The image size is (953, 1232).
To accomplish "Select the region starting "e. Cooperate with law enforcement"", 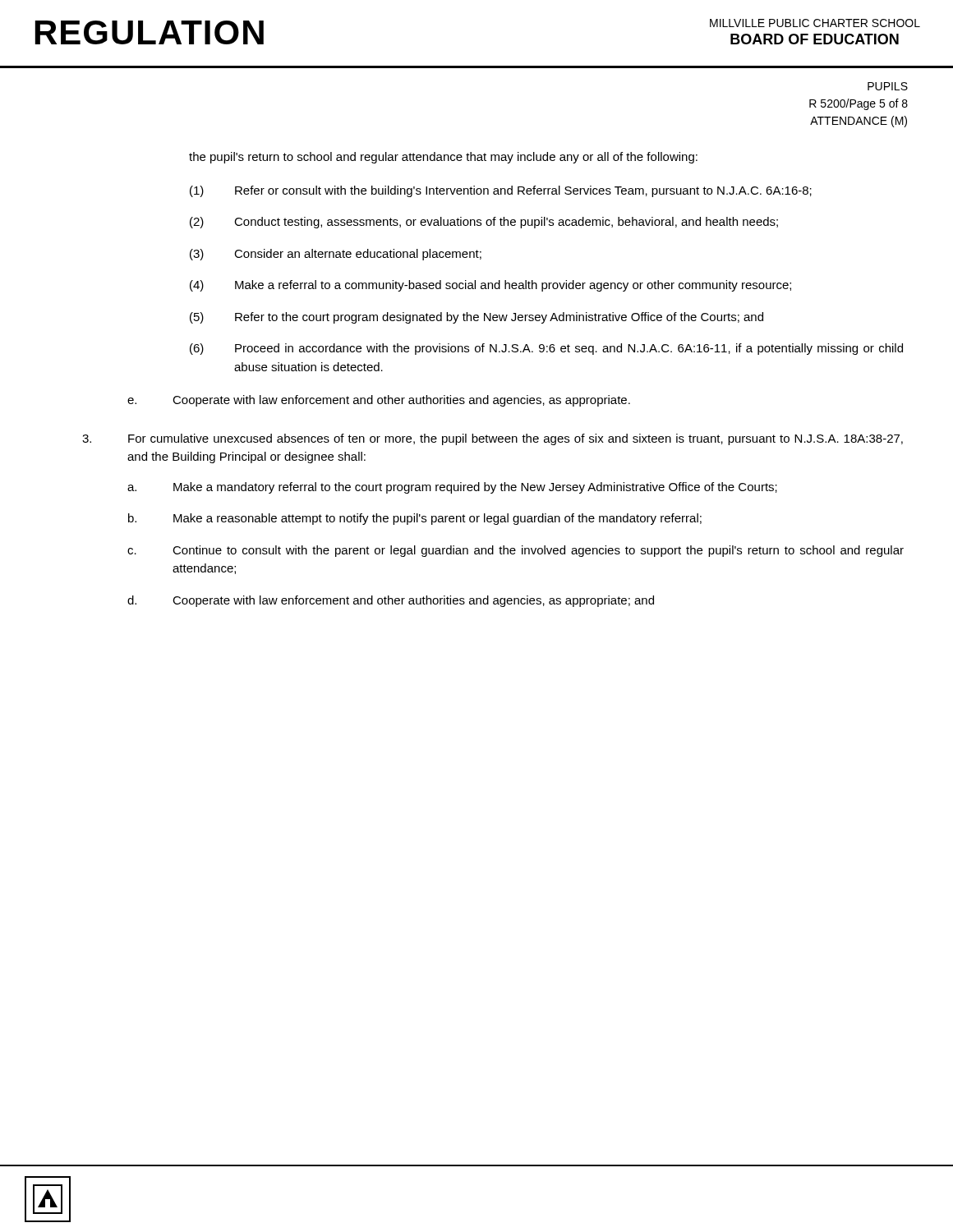I will (516, 400).
